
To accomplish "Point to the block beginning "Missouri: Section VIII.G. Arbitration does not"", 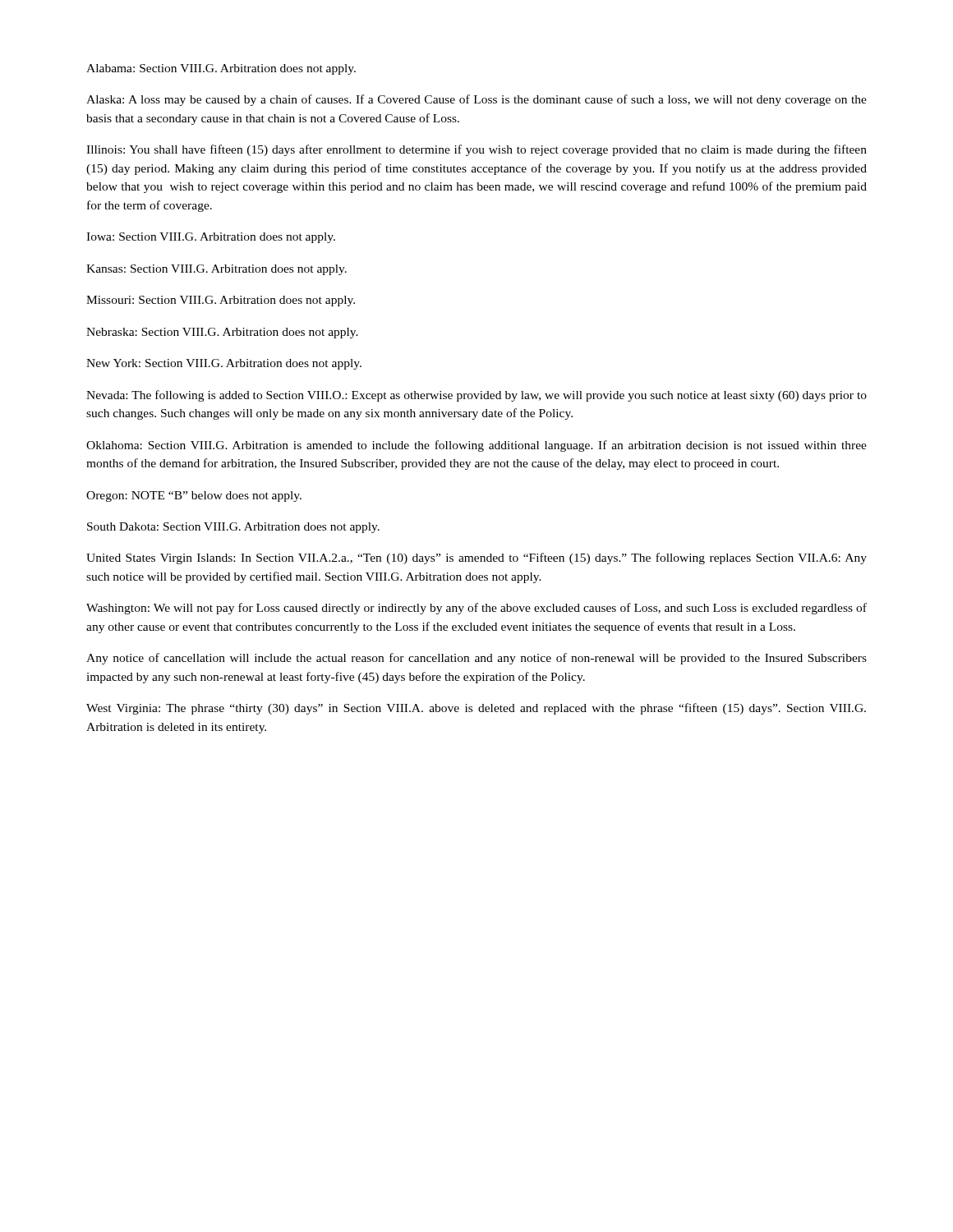I will (221, 300).
